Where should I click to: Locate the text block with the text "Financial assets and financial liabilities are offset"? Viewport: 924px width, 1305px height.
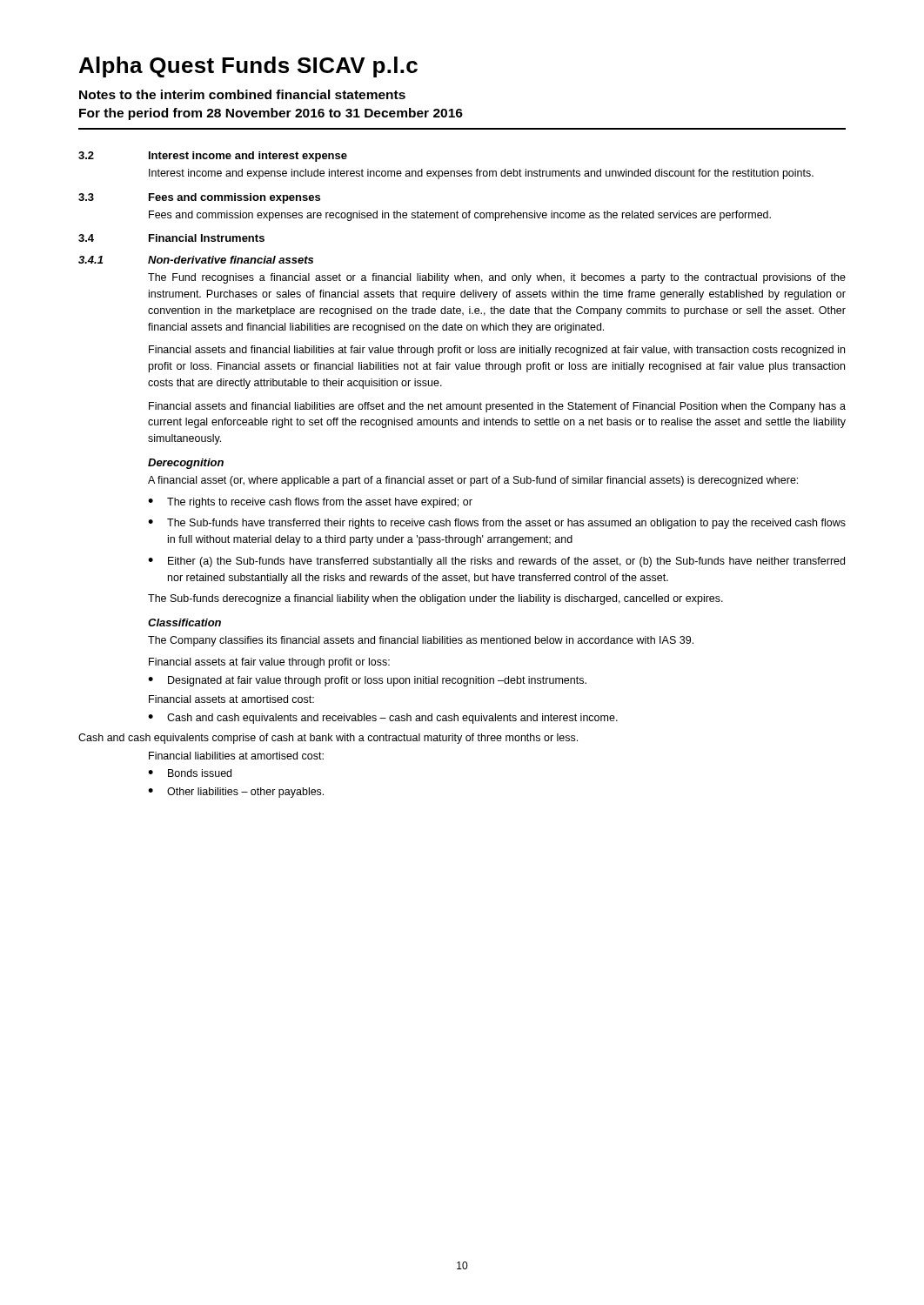[497, 422]
